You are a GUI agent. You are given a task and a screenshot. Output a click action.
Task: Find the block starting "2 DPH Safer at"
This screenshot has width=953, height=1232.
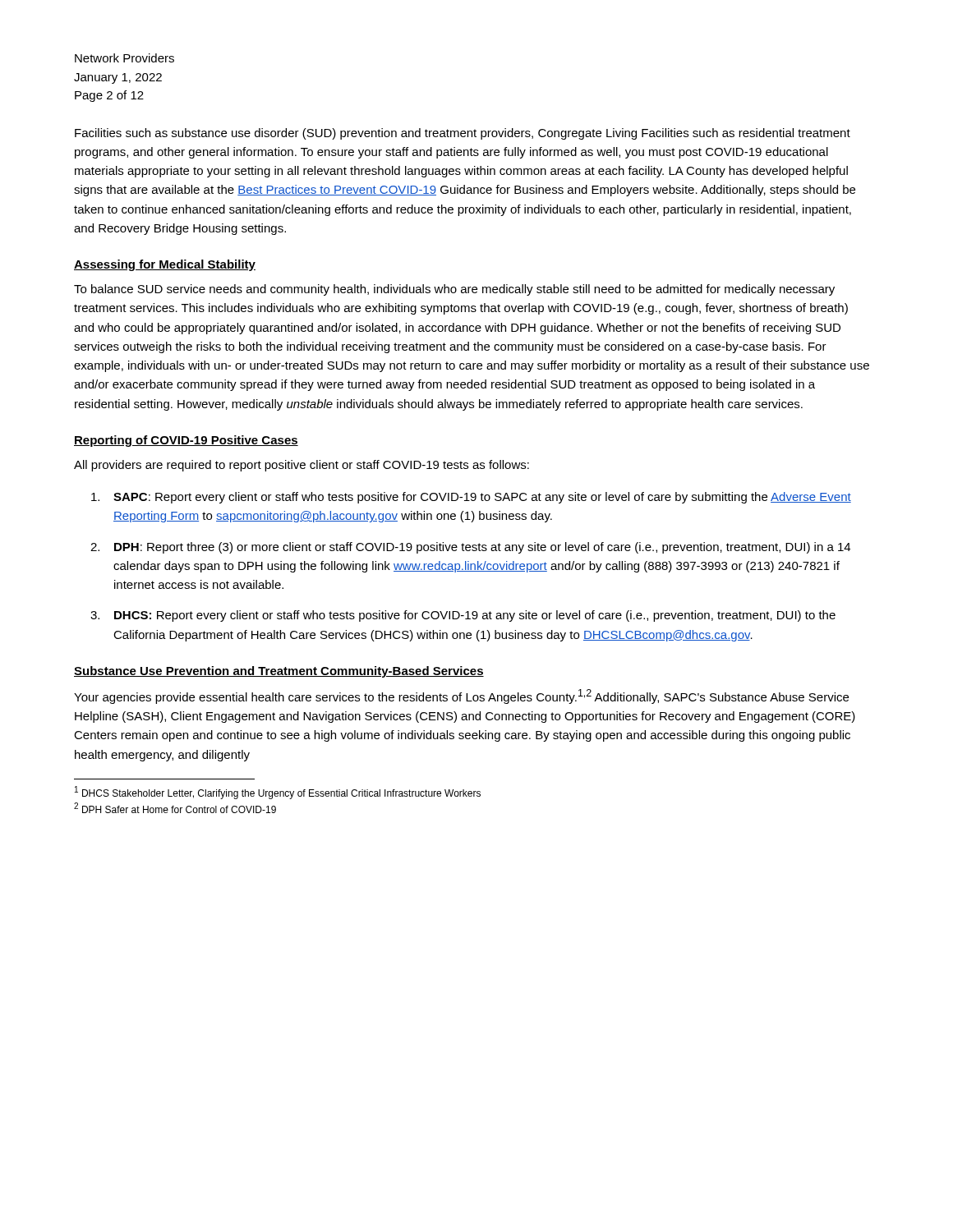coord(175,809)
